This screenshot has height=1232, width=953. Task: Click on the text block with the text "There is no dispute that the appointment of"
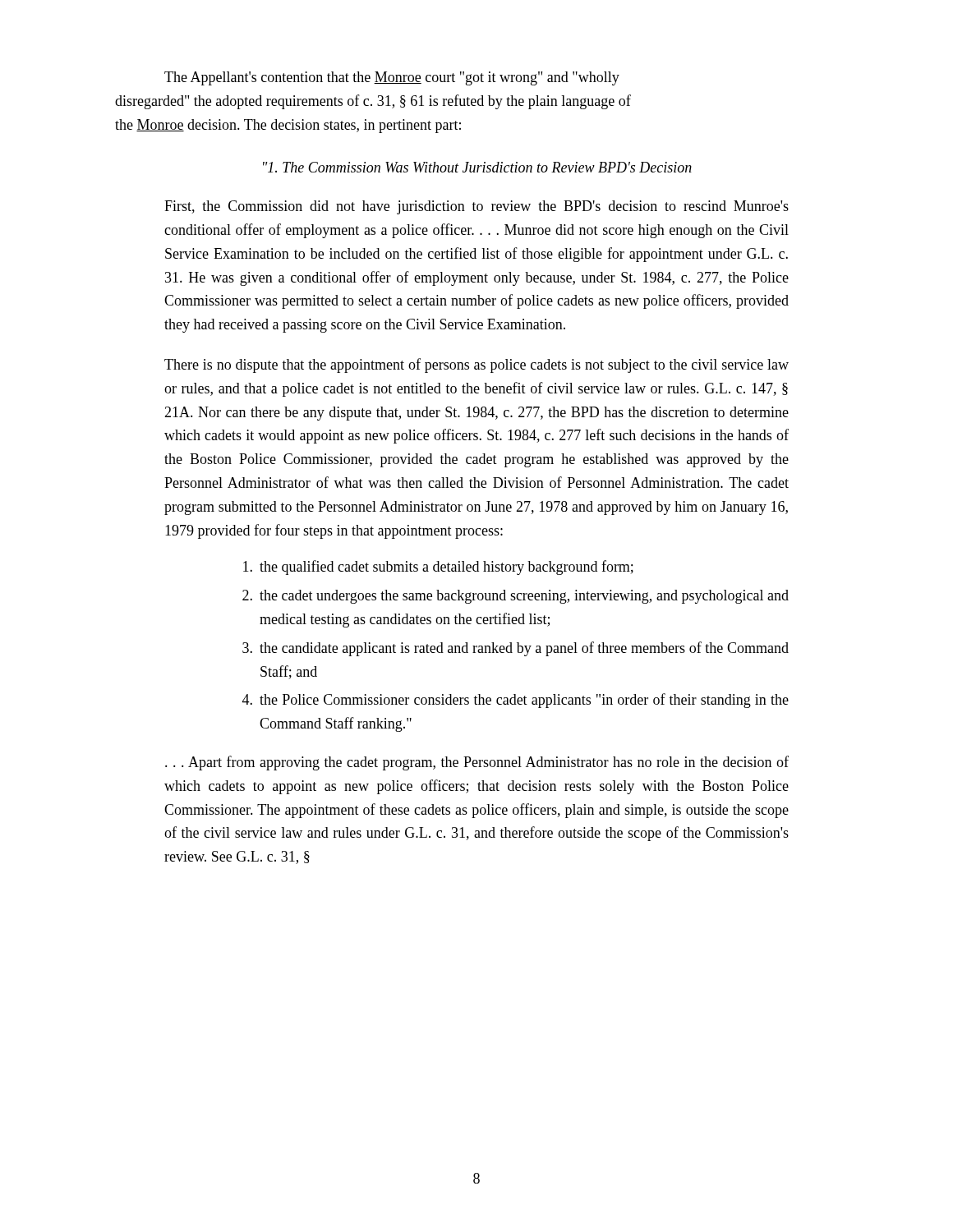(x=476, y=447)
